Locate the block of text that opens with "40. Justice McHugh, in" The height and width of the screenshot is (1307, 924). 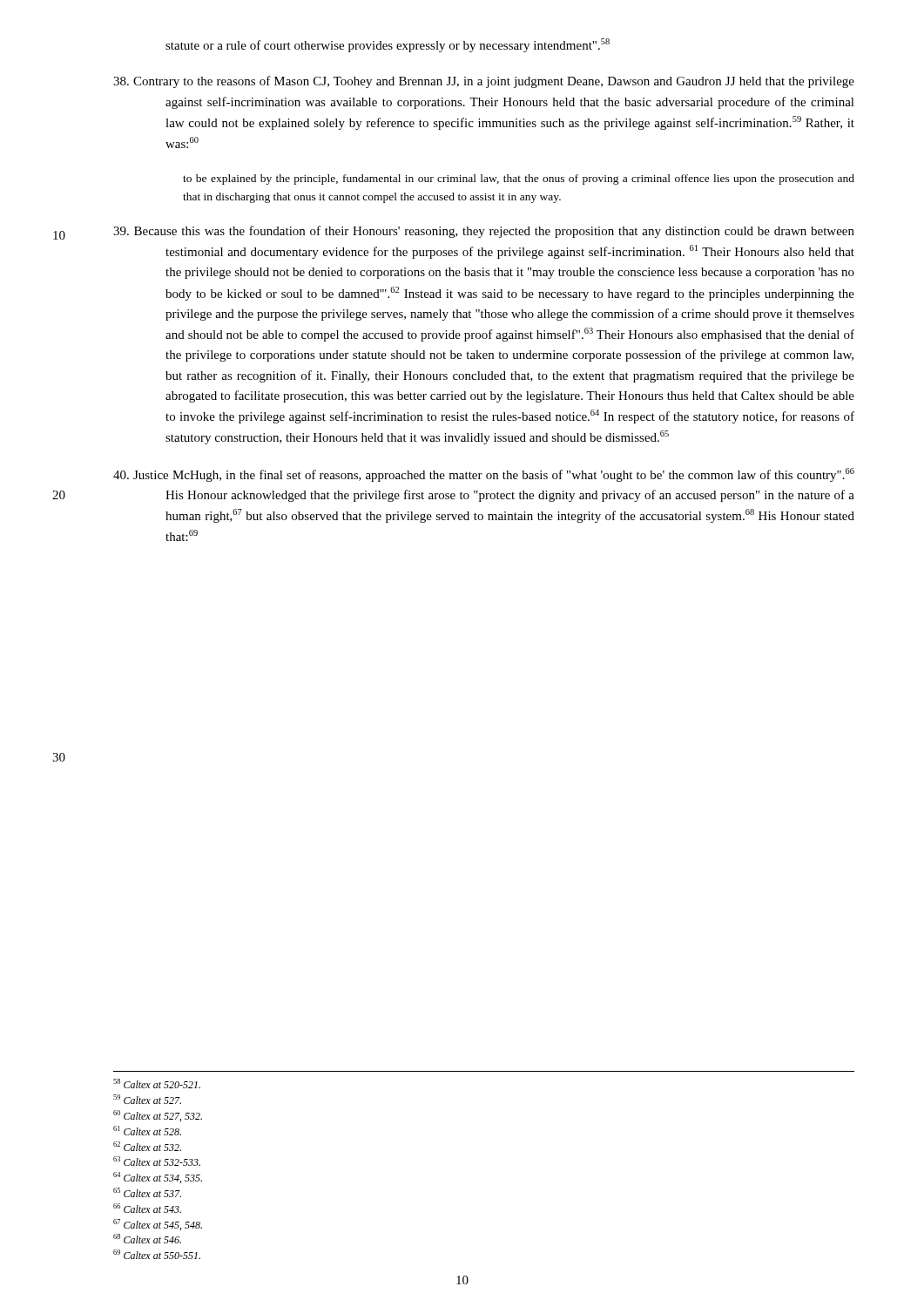tap(484, 506)
